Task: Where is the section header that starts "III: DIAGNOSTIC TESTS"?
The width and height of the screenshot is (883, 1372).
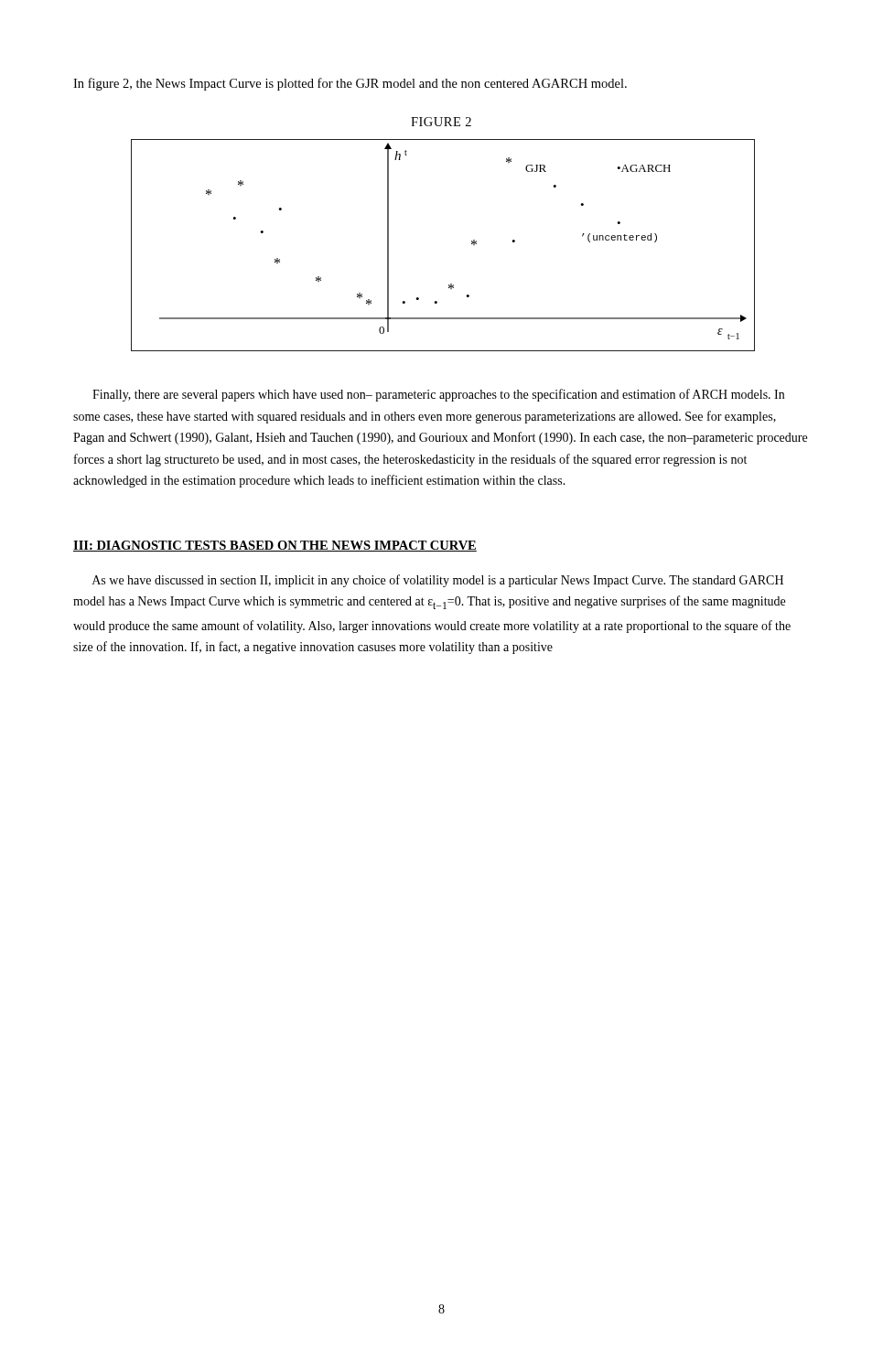Action: click(x=275, y=545)
